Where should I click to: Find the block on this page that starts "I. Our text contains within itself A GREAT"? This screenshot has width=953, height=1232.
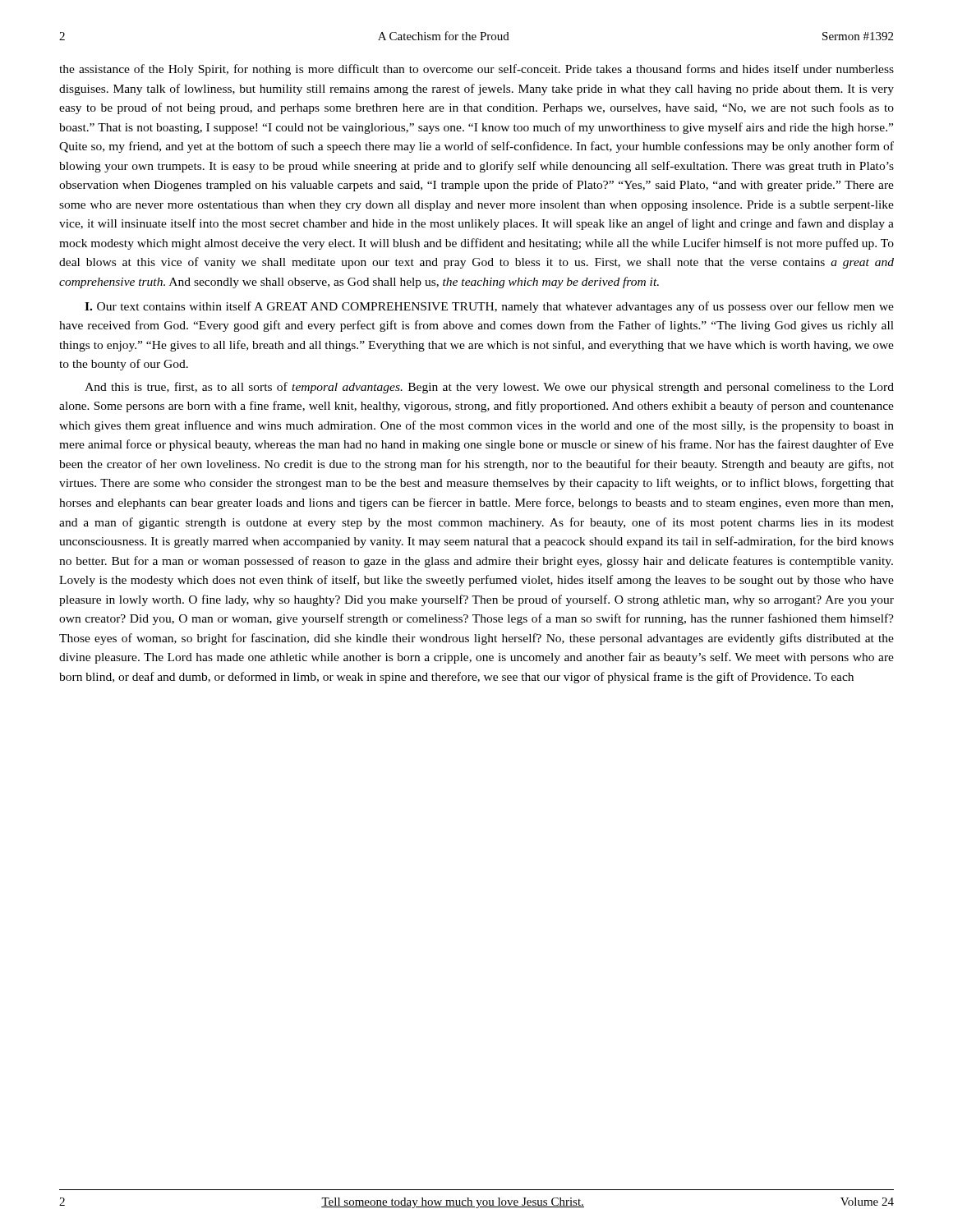pyautogui.click(x=476, y=335)
